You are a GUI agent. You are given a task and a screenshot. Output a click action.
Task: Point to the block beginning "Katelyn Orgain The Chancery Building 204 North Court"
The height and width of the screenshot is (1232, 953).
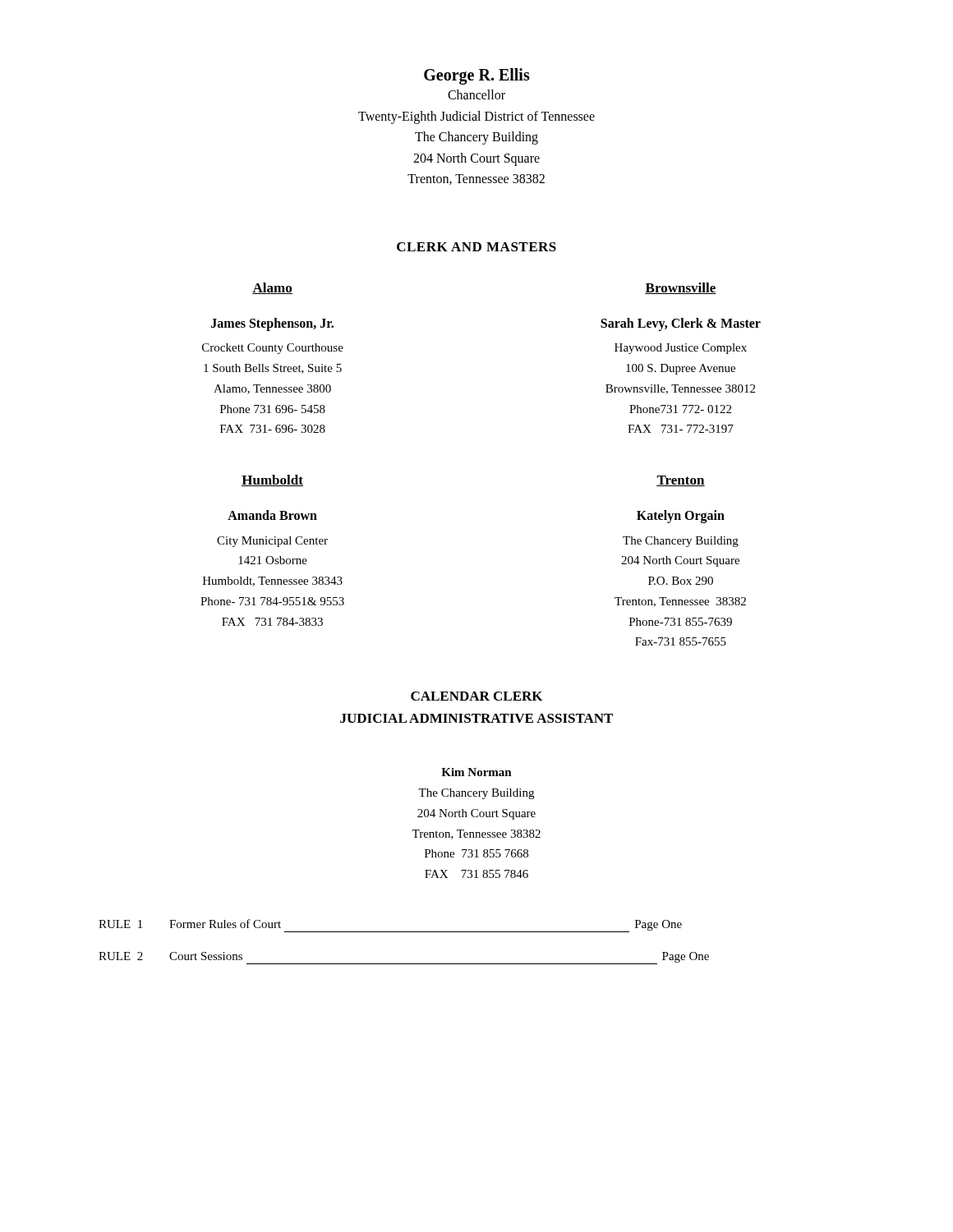[x=681, y=577]
